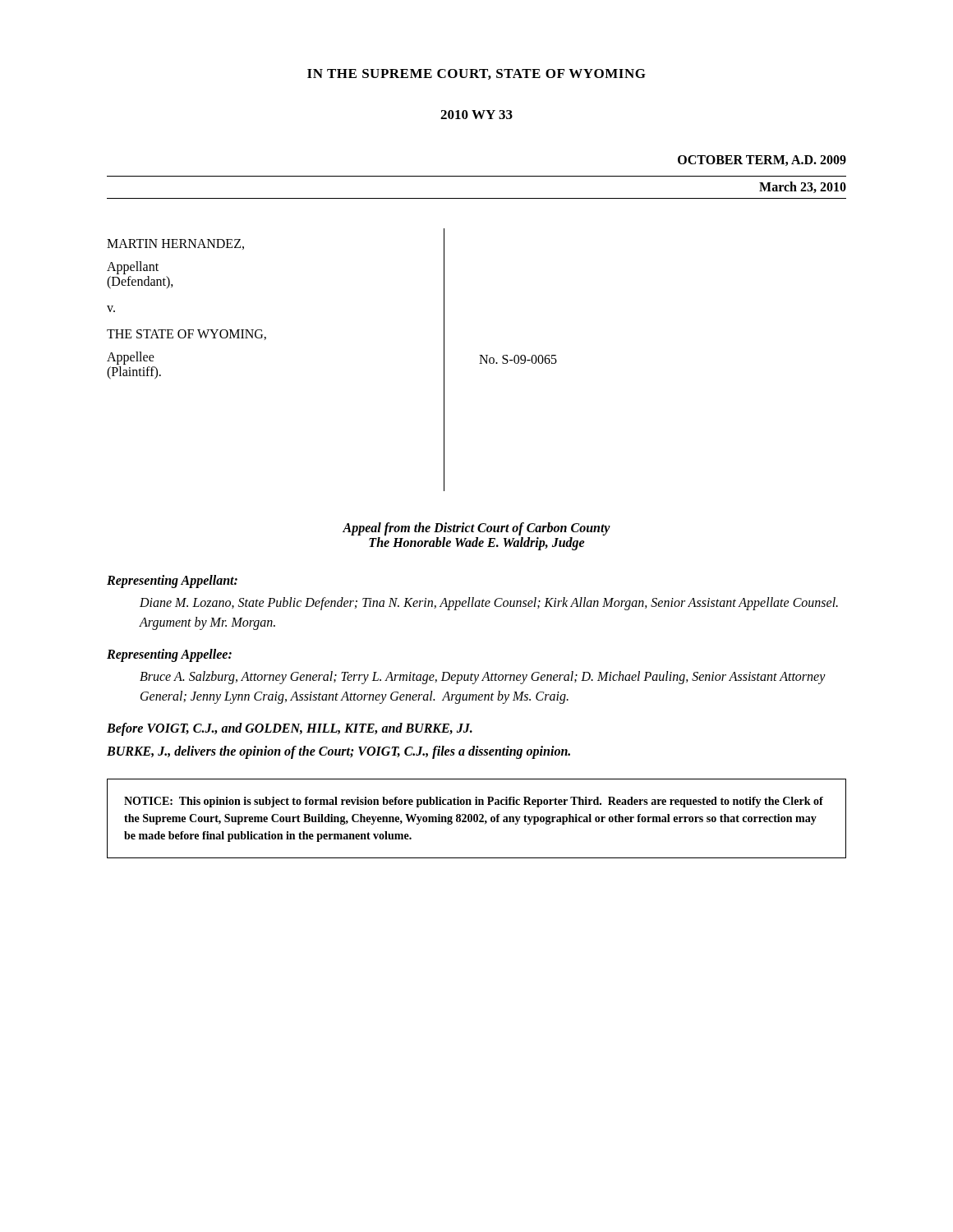The image size is (953, 1232).
Task: Navigate to the text block starting "March 23, 2010"
Action: coord(803,187)
